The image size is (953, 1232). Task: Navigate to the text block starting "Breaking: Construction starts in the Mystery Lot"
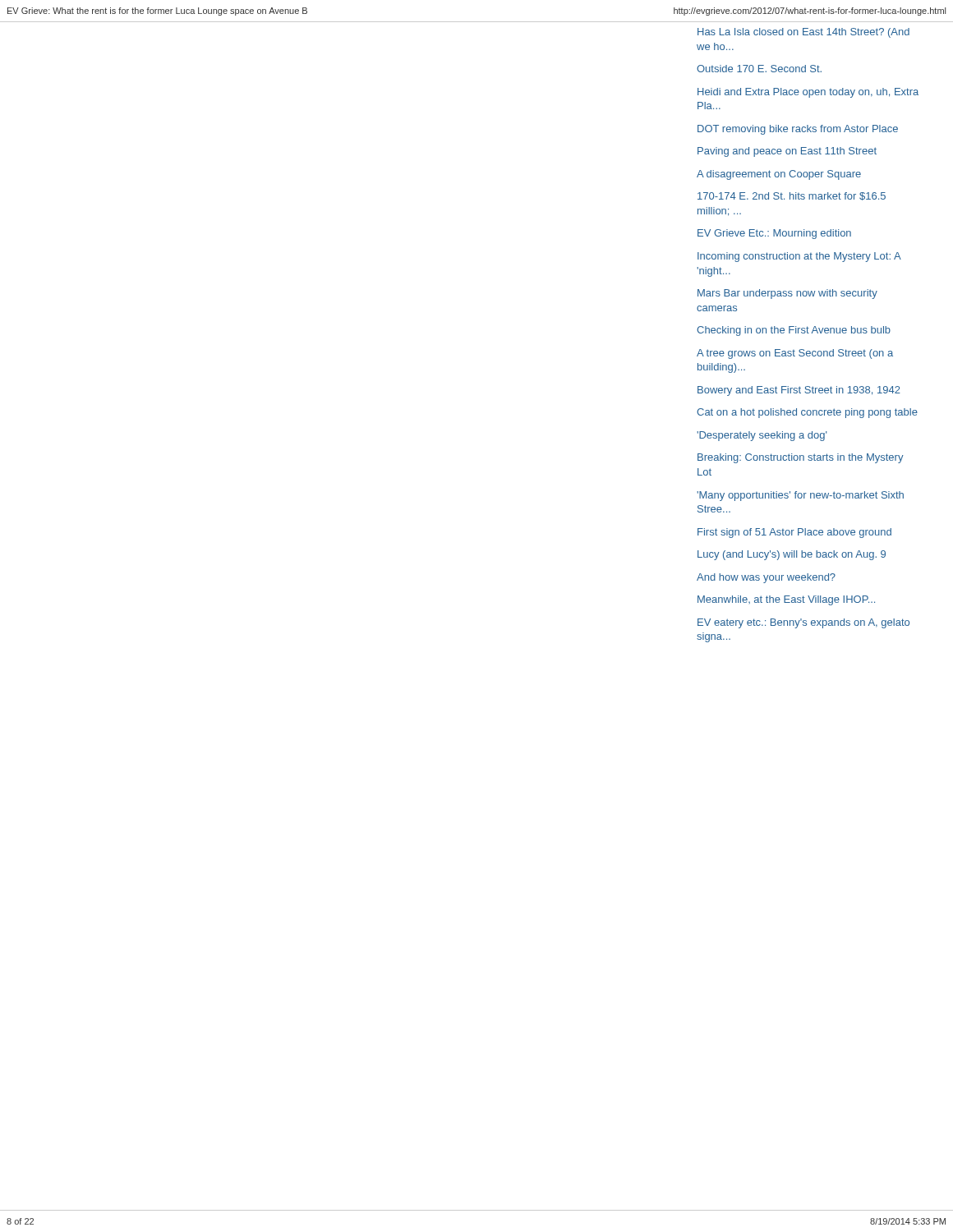click(800, 465)
